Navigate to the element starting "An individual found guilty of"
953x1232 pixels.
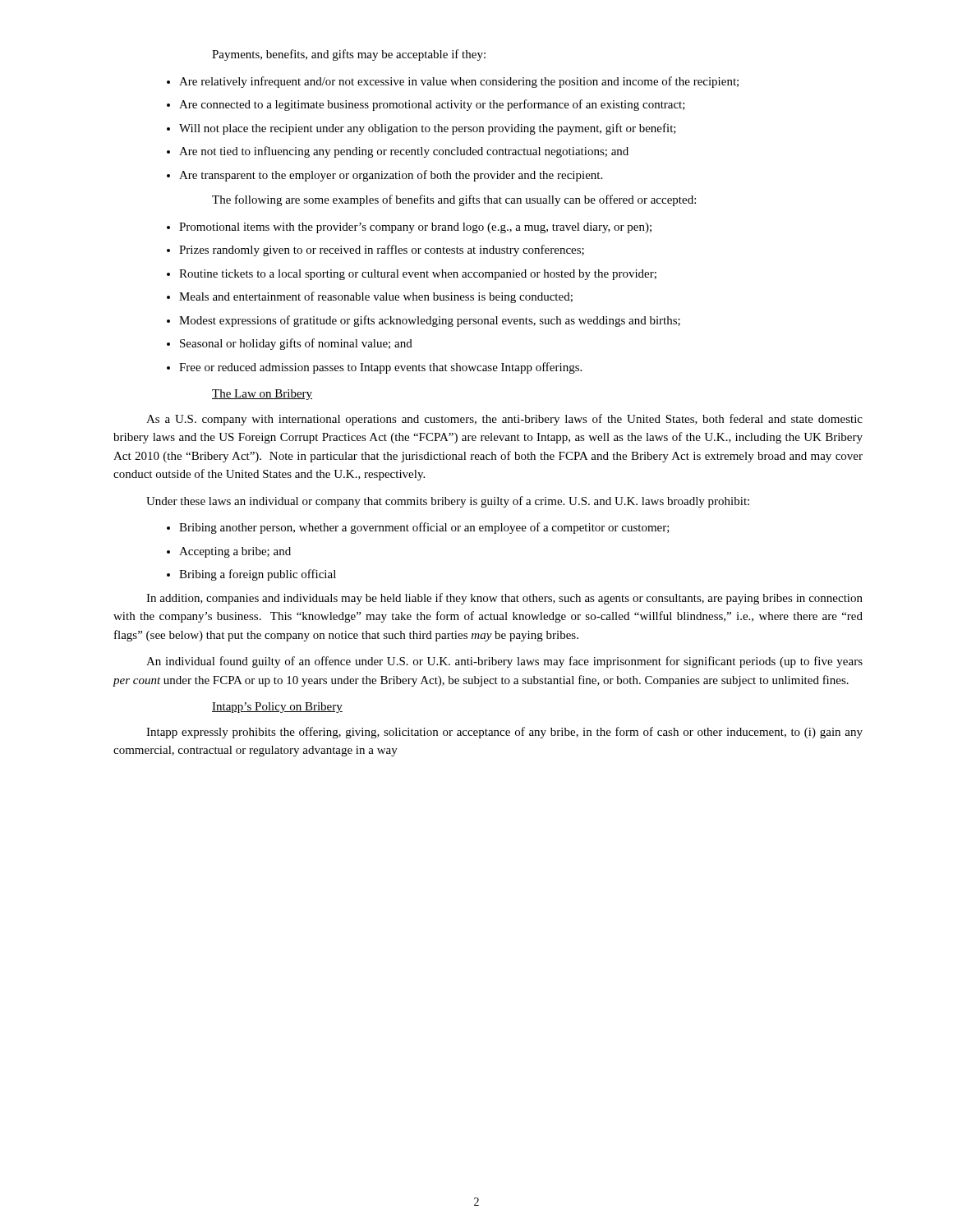pyautogui.click(x=488, y=670)
